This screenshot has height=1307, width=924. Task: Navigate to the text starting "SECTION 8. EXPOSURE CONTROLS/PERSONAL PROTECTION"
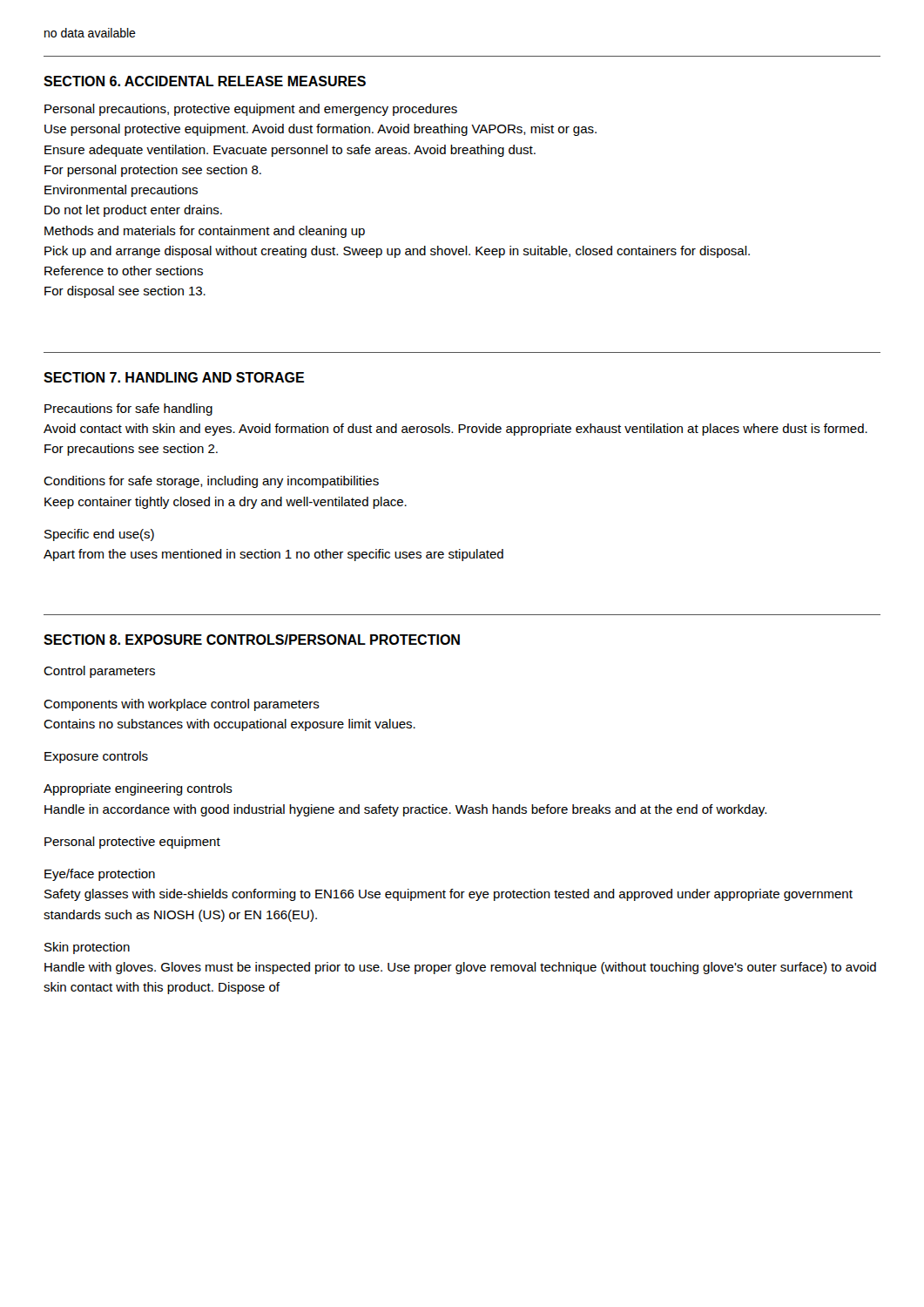252,640
